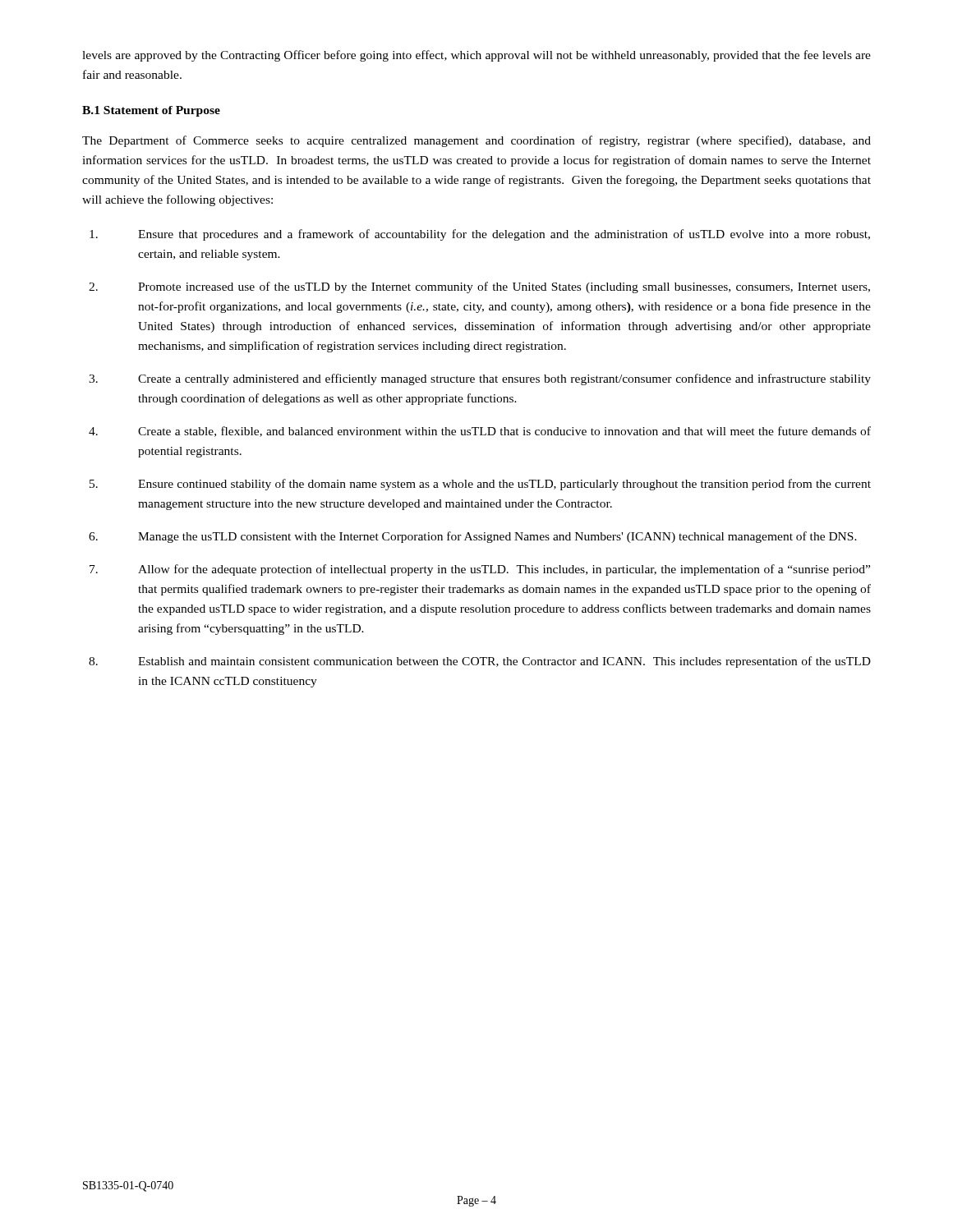Viewport: 953px width, 1232px height.
Task: Find the block on this page that starts "Ensure that procedures and a framework of accountability"
Action: (476, 244)
